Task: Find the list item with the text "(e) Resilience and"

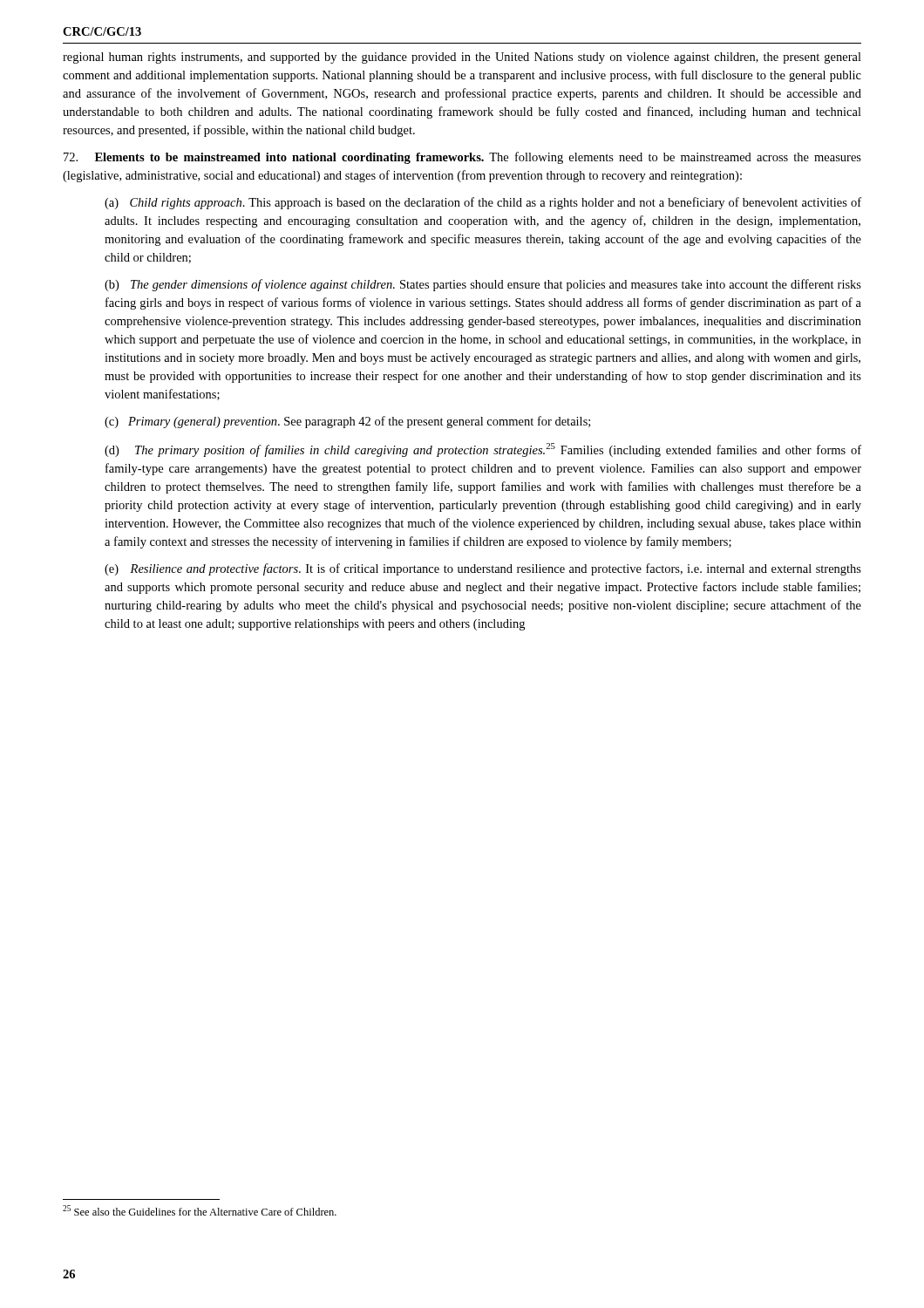Action: [483, 597]
